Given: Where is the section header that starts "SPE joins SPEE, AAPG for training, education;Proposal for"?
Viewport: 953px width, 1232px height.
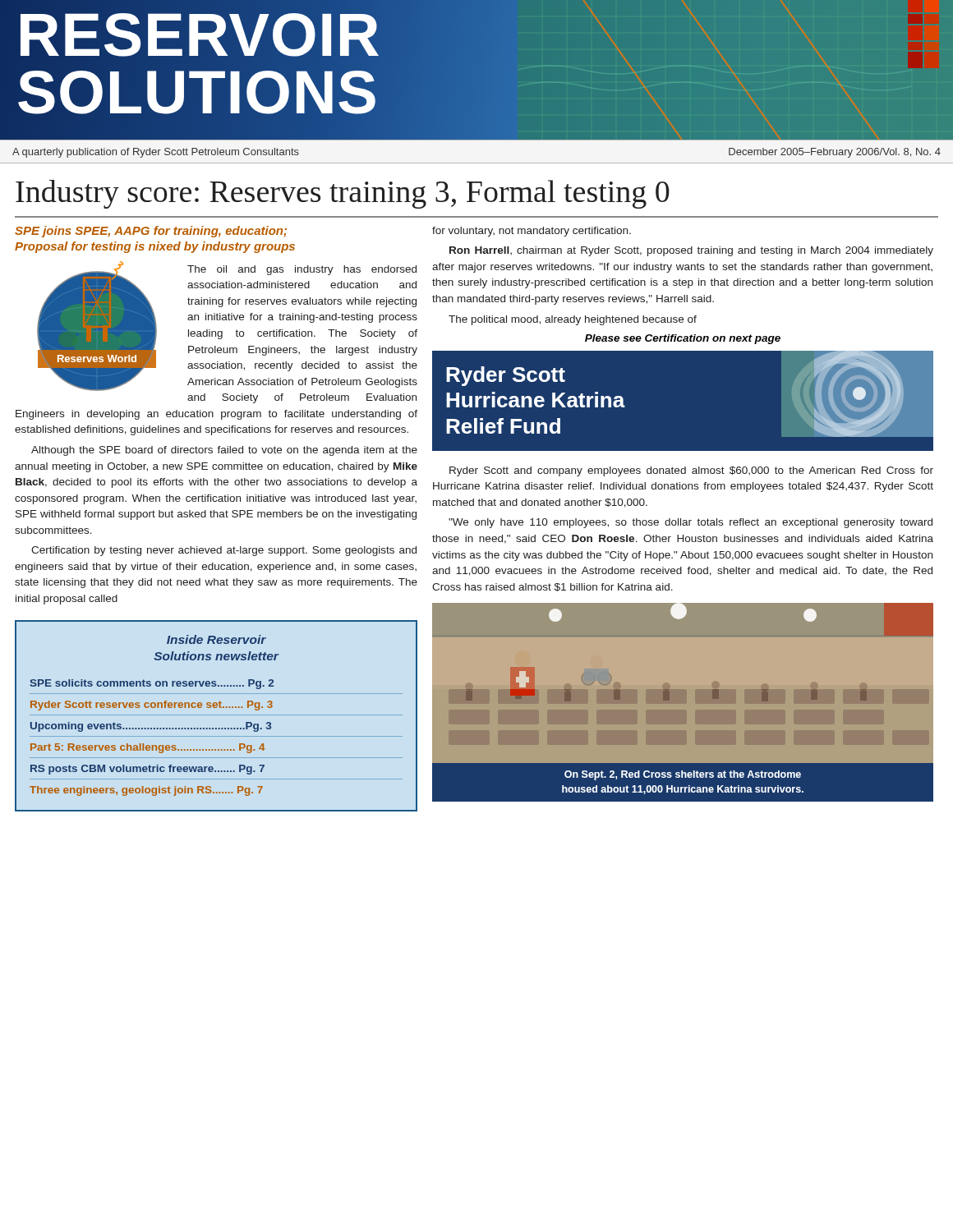Looking at the screenshot, I should pyautogui.click(x=155, y=238).
